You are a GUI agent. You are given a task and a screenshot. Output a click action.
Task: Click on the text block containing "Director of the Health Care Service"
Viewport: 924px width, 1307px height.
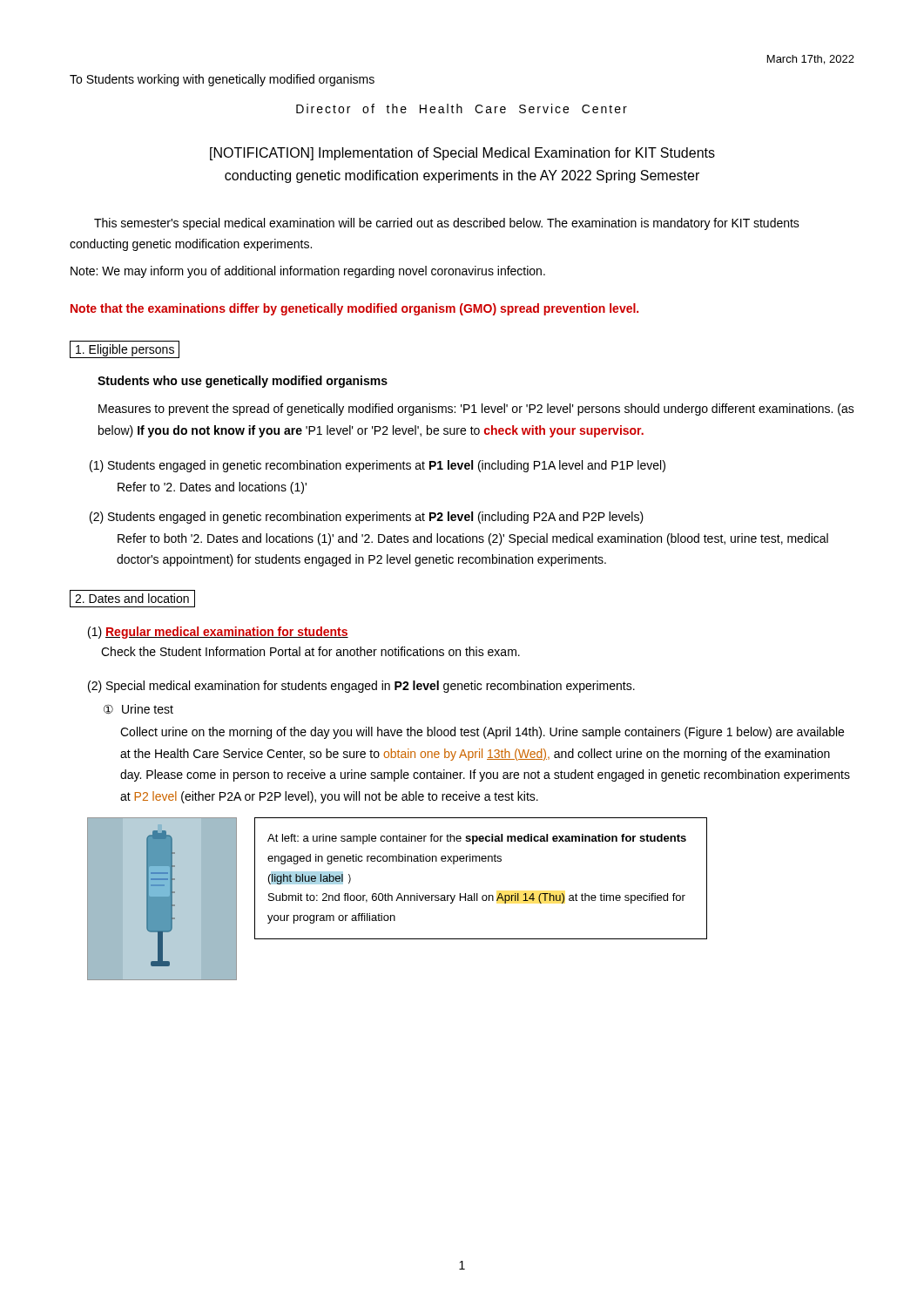[462, 109]
